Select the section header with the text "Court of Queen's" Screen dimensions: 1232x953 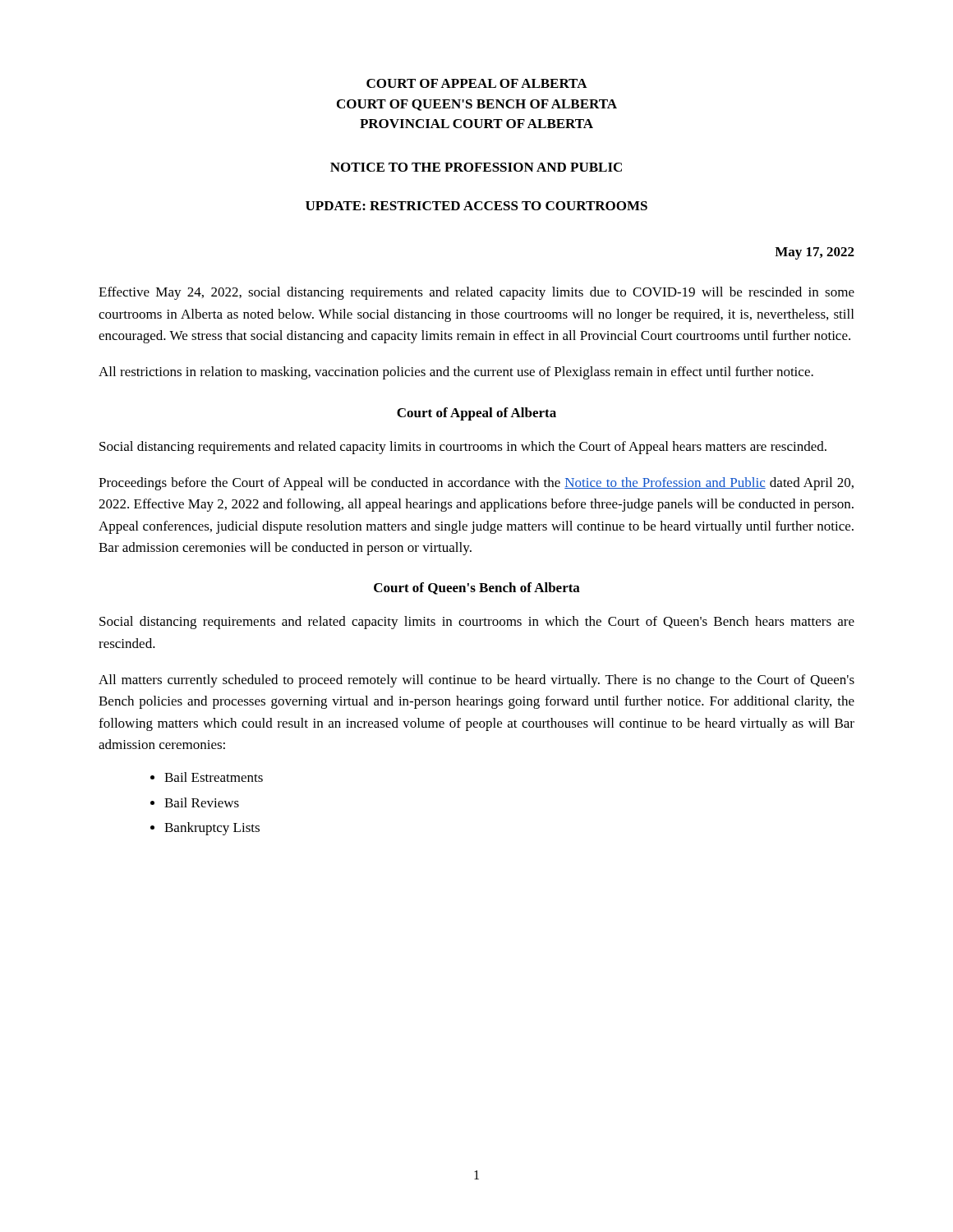pyautogui.click(x=476, y=588)
